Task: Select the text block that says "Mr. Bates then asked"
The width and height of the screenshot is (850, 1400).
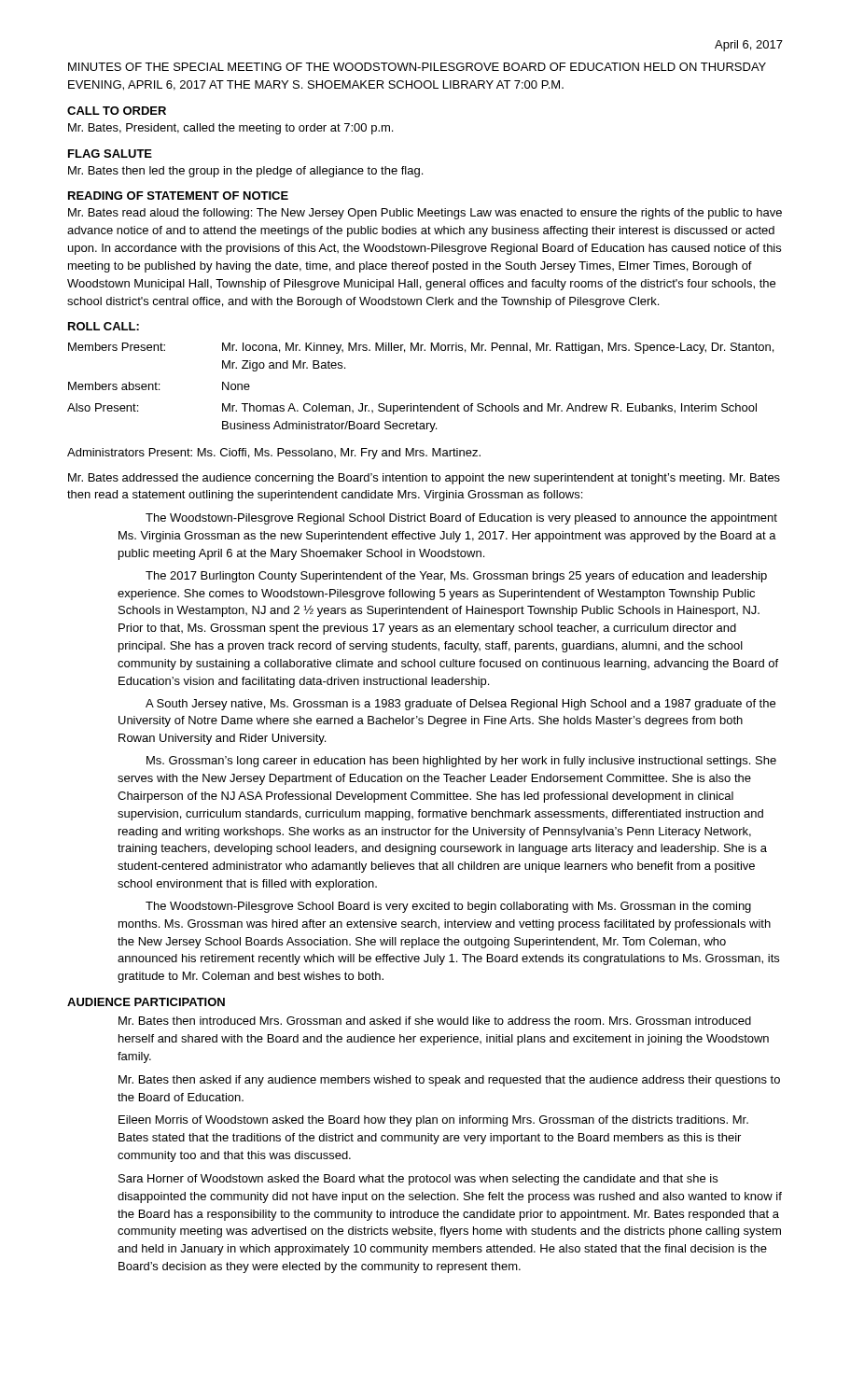Action: pos(449,1088)
